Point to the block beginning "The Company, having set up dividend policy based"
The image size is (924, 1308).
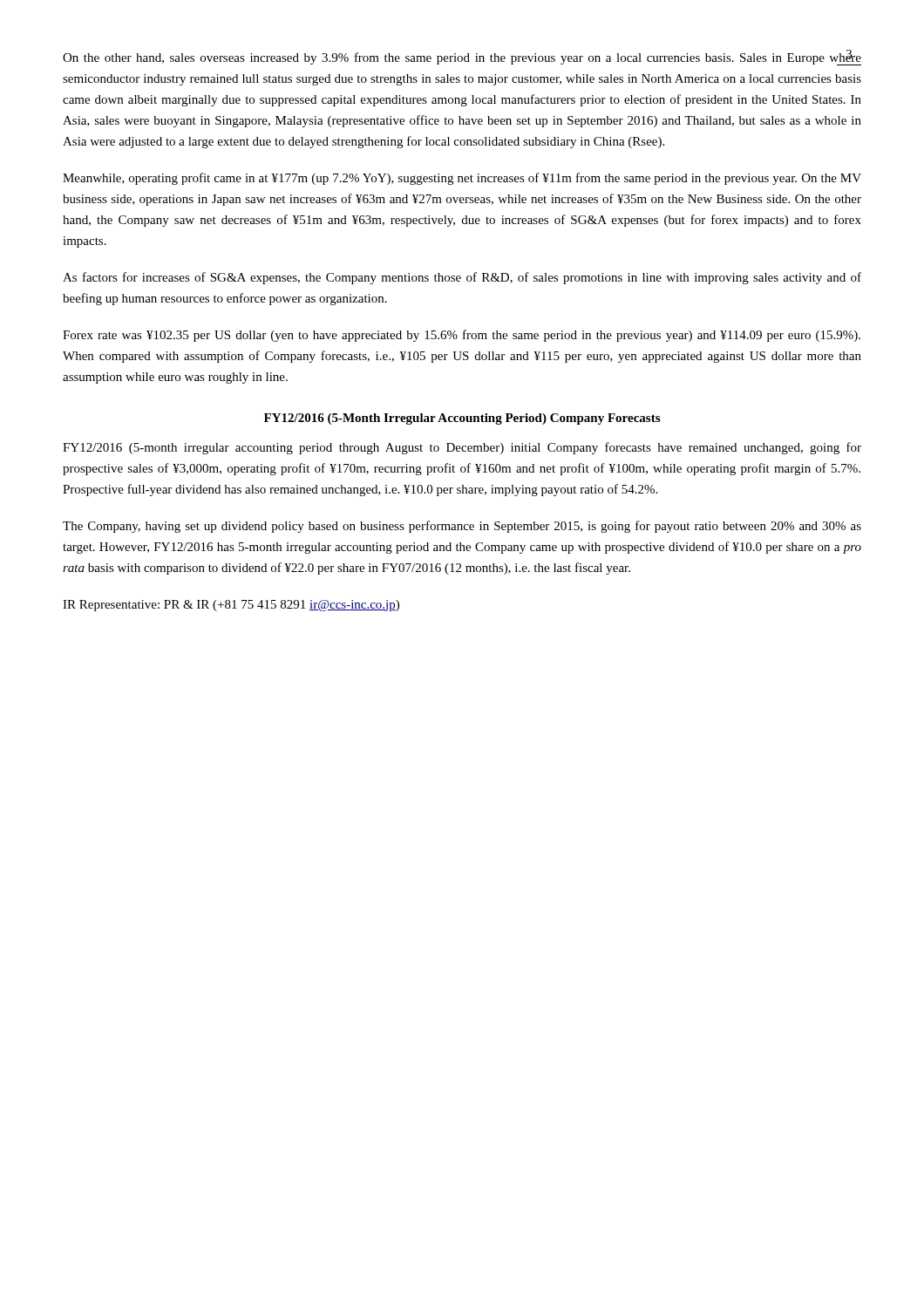point(462,546)
